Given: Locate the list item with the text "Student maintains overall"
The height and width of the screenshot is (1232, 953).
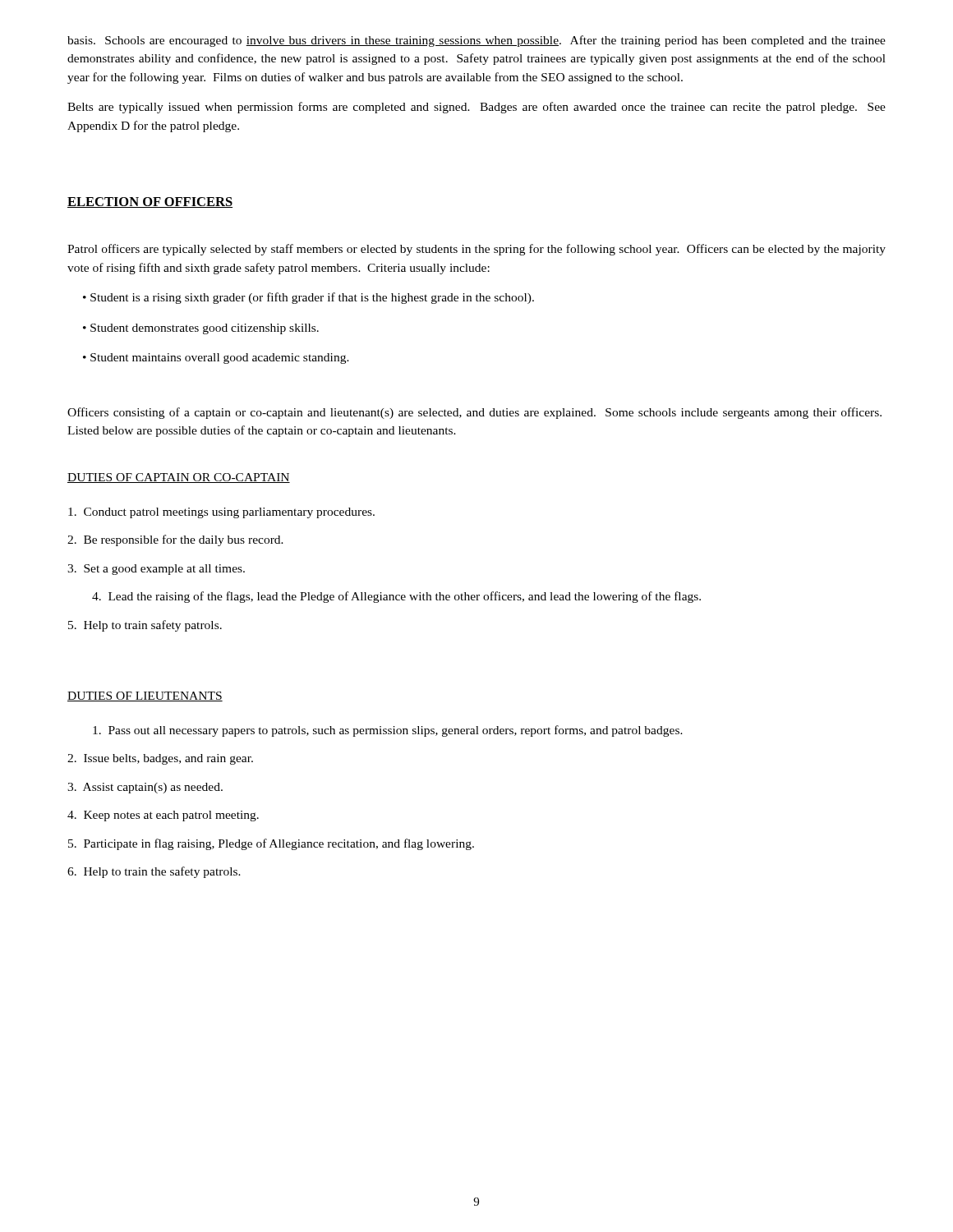Looking at the screenshot, I should tap(220, 357).
